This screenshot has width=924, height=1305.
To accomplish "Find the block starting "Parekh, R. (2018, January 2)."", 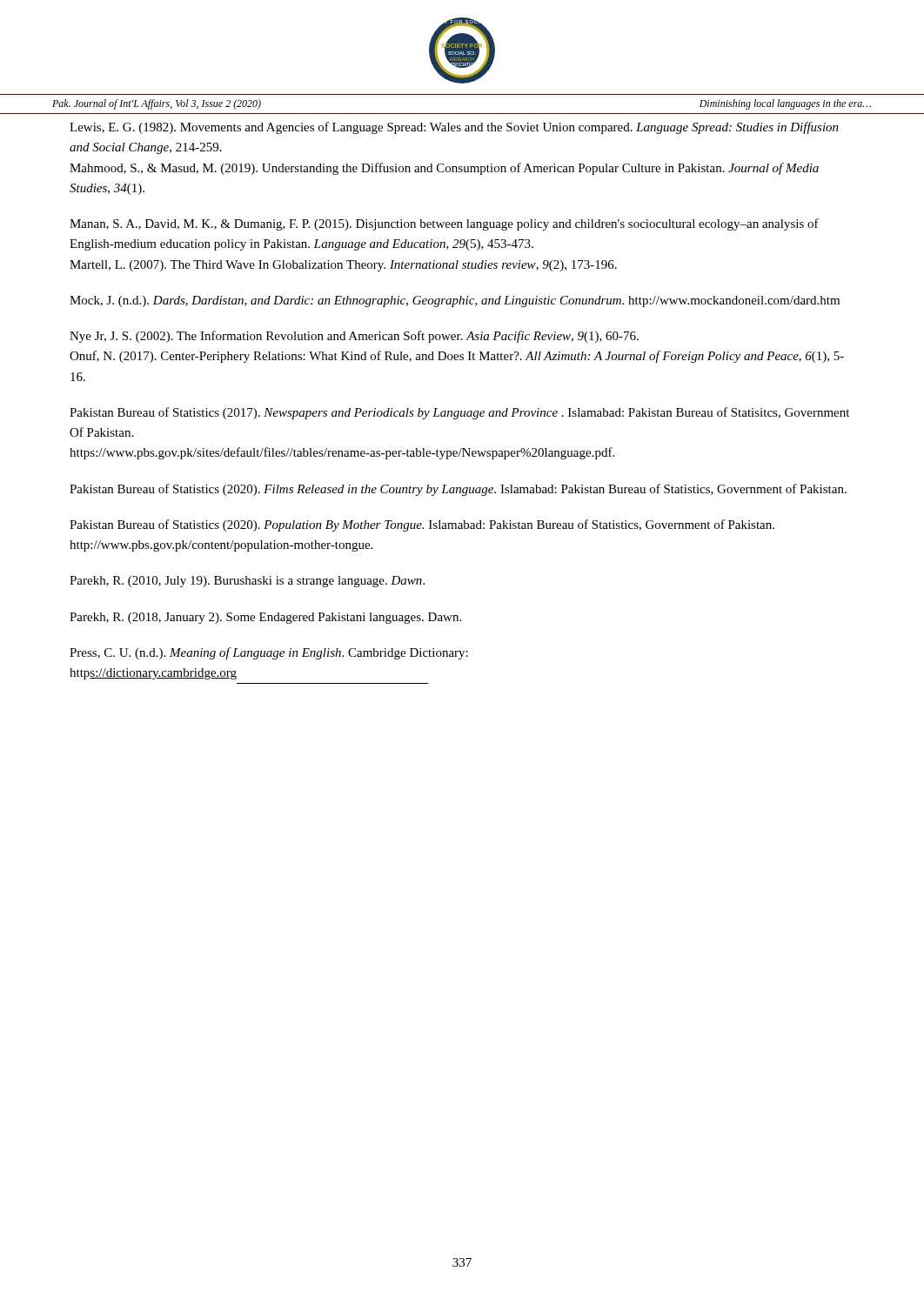I will coord(266,616).
